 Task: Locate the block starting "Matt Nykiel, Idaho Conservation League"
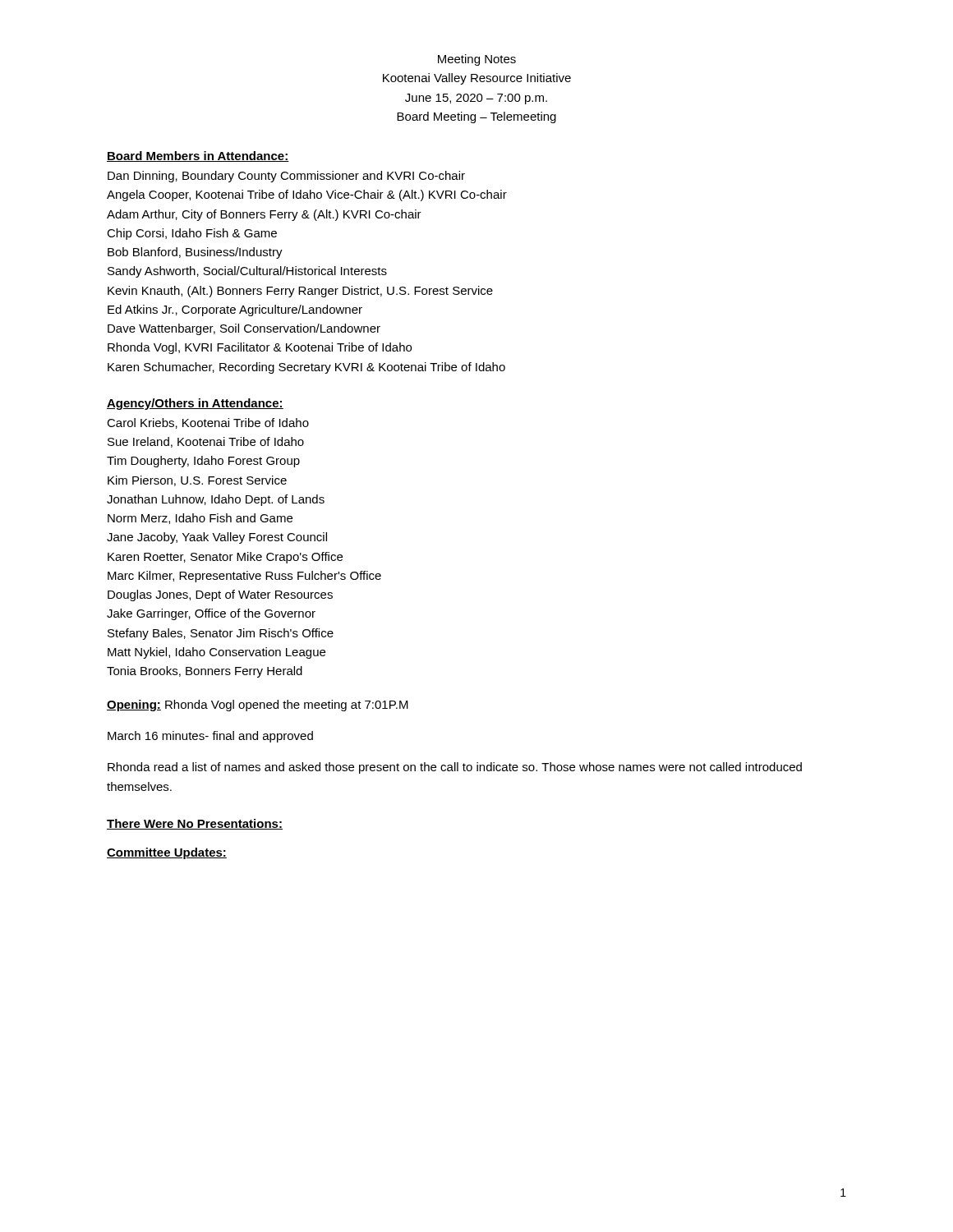pos(216,652)
